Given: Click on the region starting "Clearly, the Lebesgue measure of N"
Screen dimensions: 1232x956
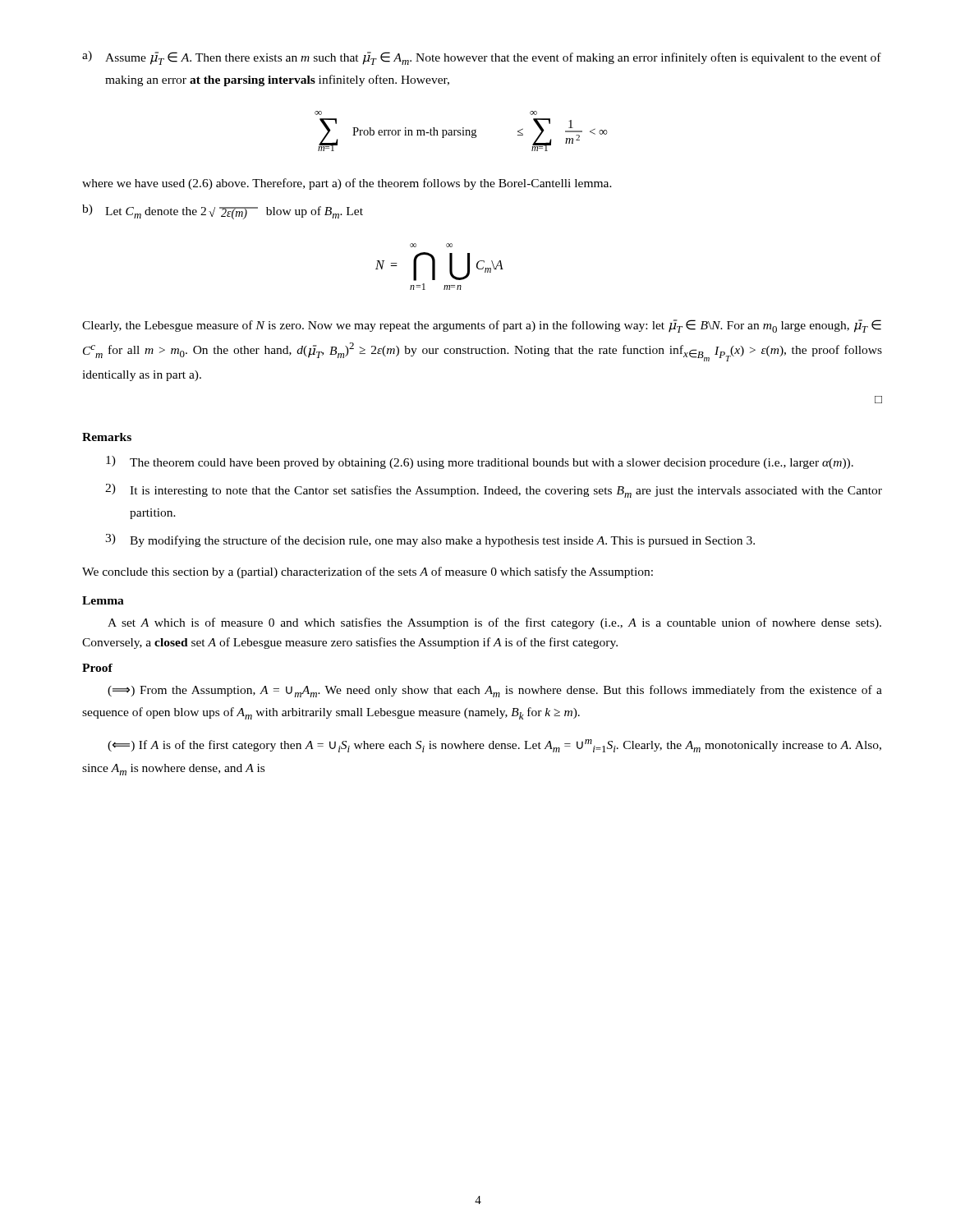Looking at the screenshot, I should tap(482, 350).
